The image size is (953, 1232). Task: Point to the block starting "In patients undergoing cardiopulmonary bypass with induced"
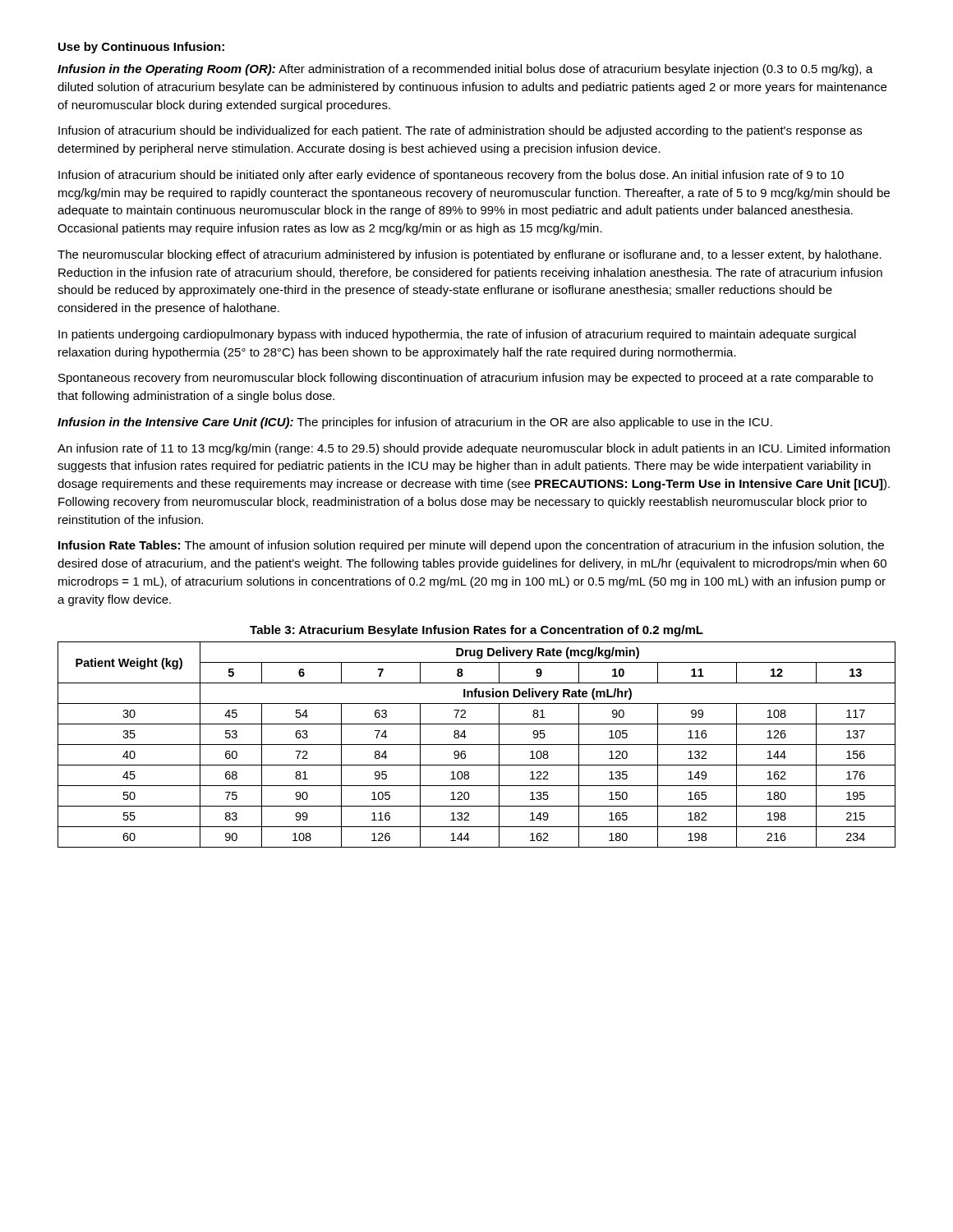[x=476, y=343]
